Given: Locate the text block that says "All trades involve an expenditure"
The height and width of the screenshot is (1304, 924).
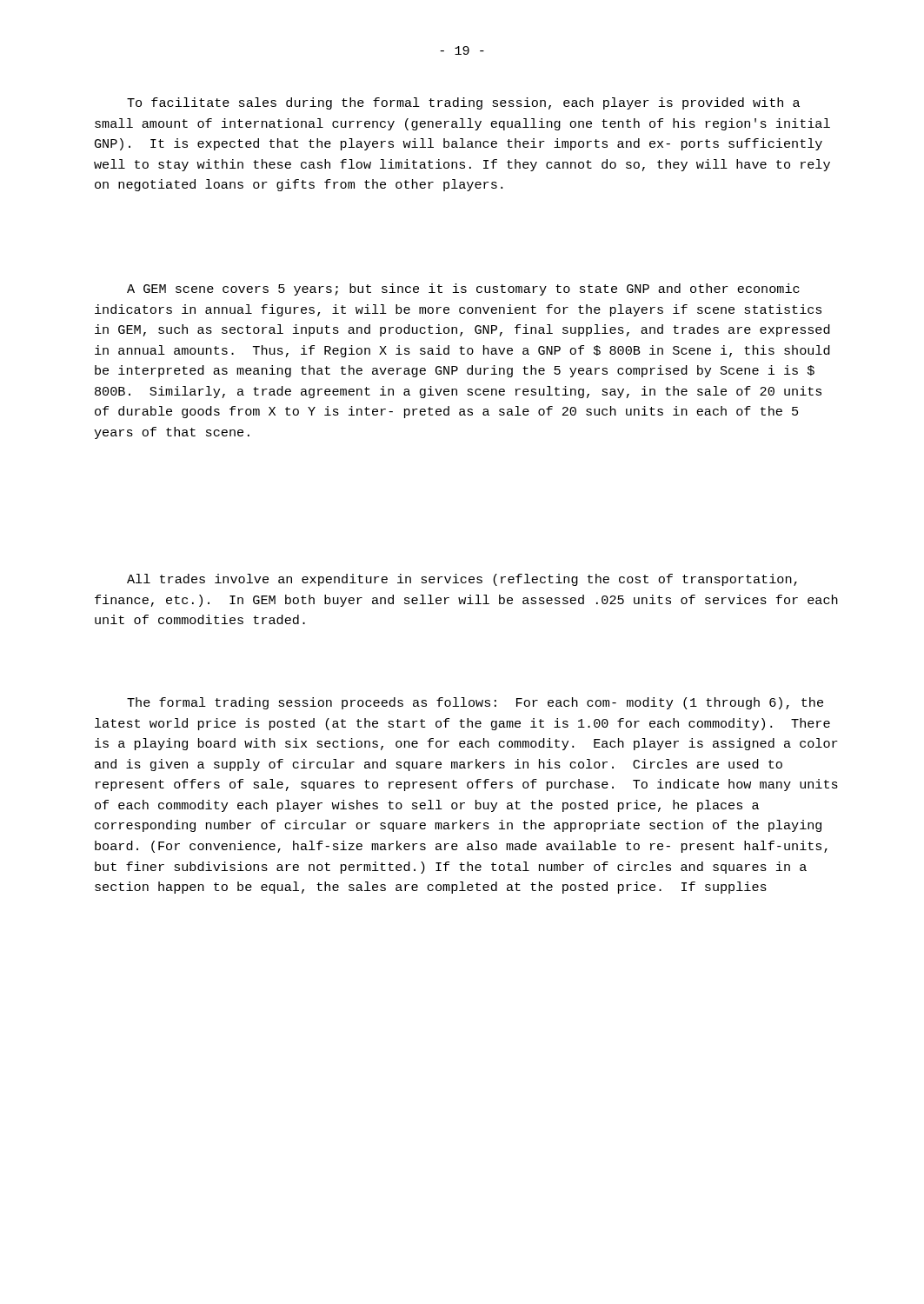Looking at the screenshot, I should pos(470,601).
